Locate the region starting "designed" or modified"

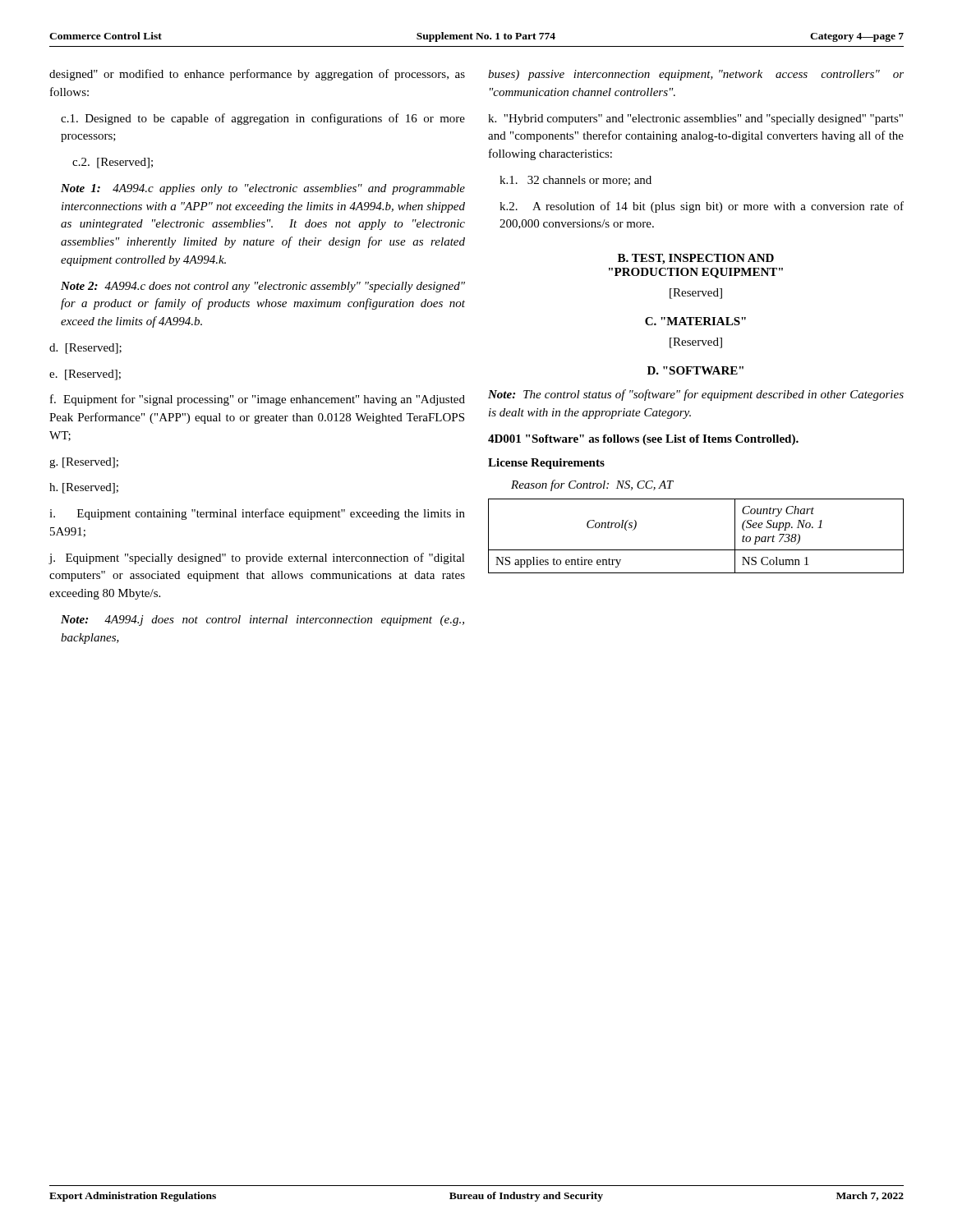point(257,83)
